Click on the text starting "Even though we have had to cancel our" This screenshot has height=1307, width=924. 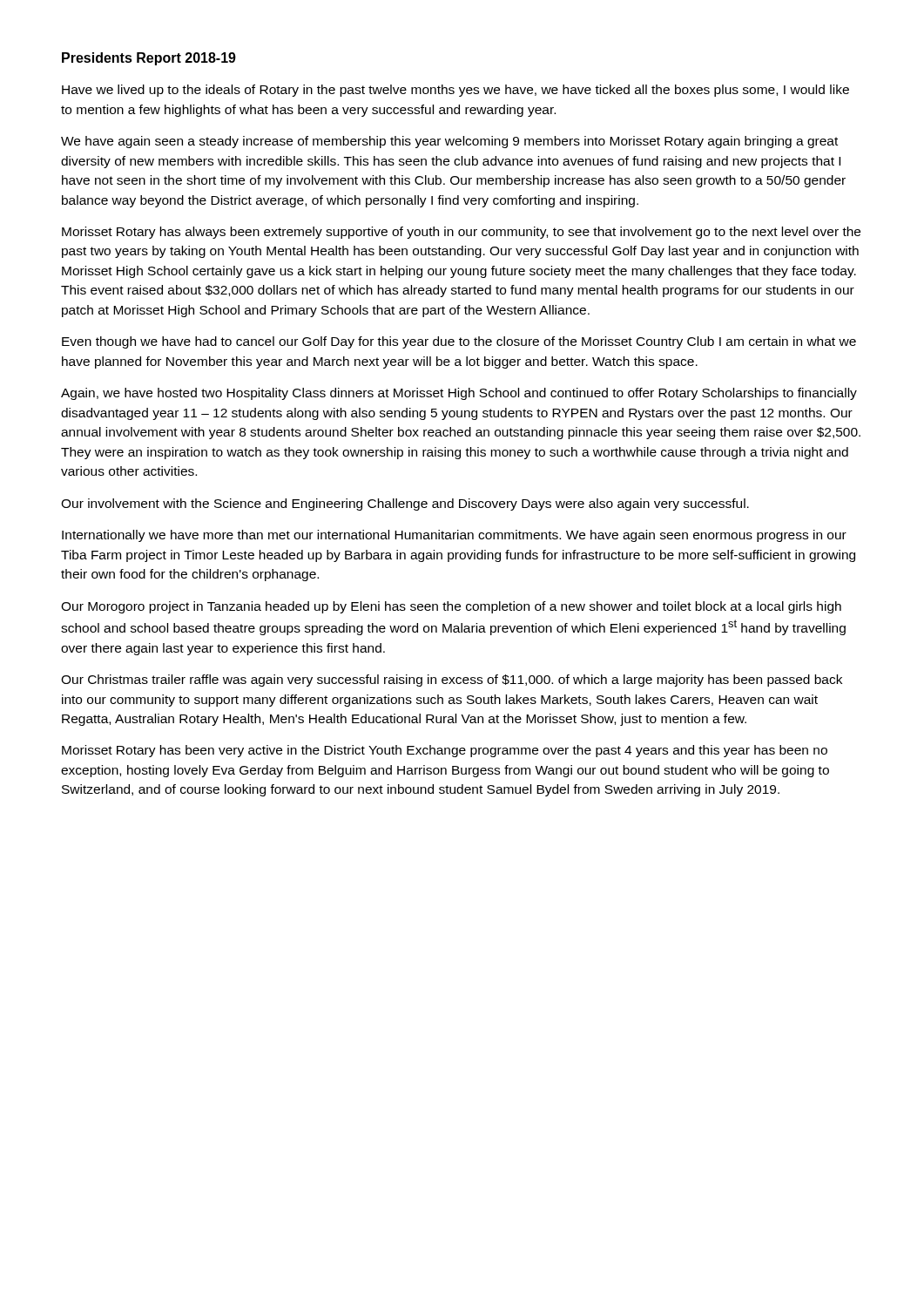pos(459,351)
